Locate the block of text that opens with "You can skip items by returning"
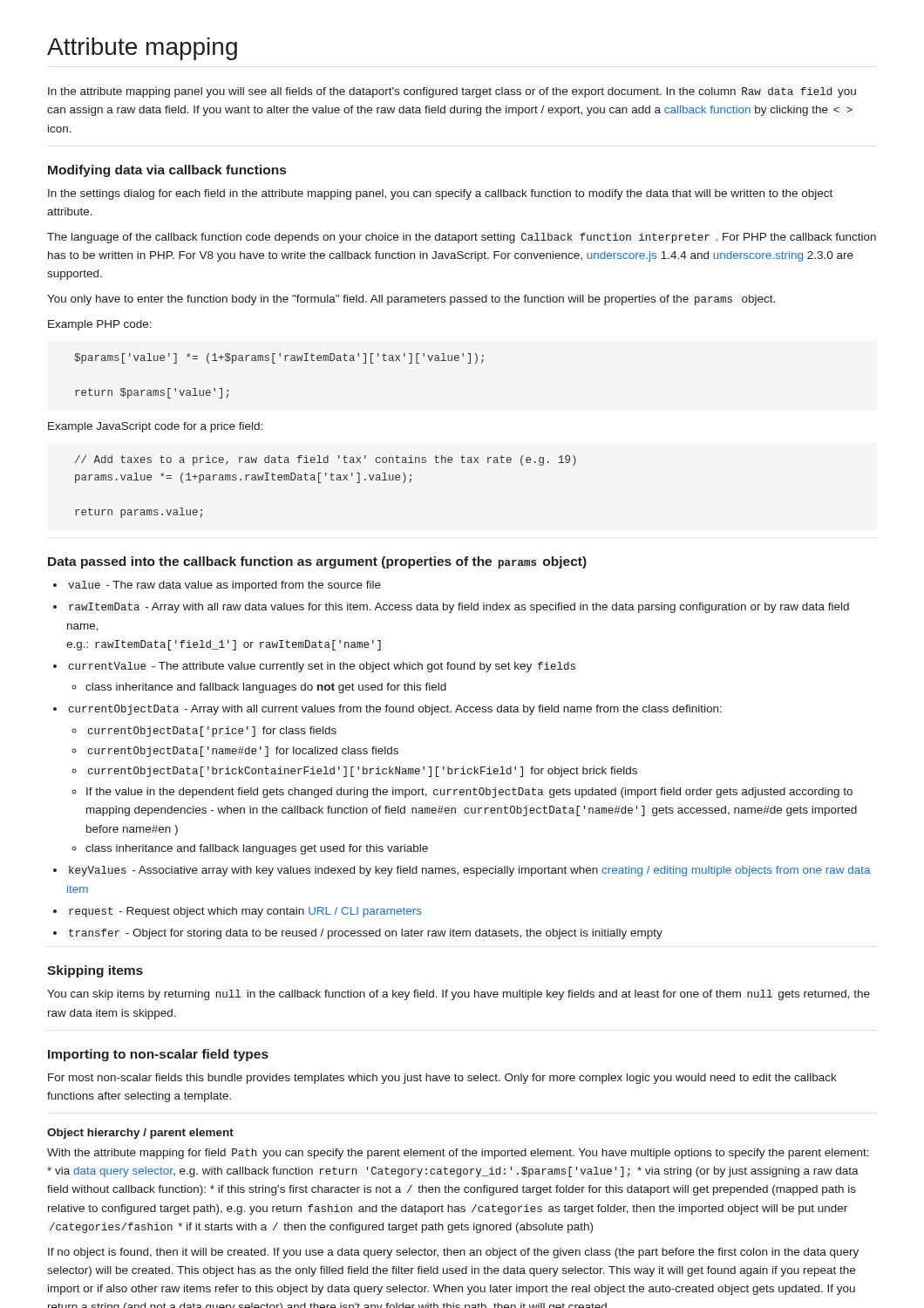This screenshot has height=1308, width=924. tap(462, 1004)
